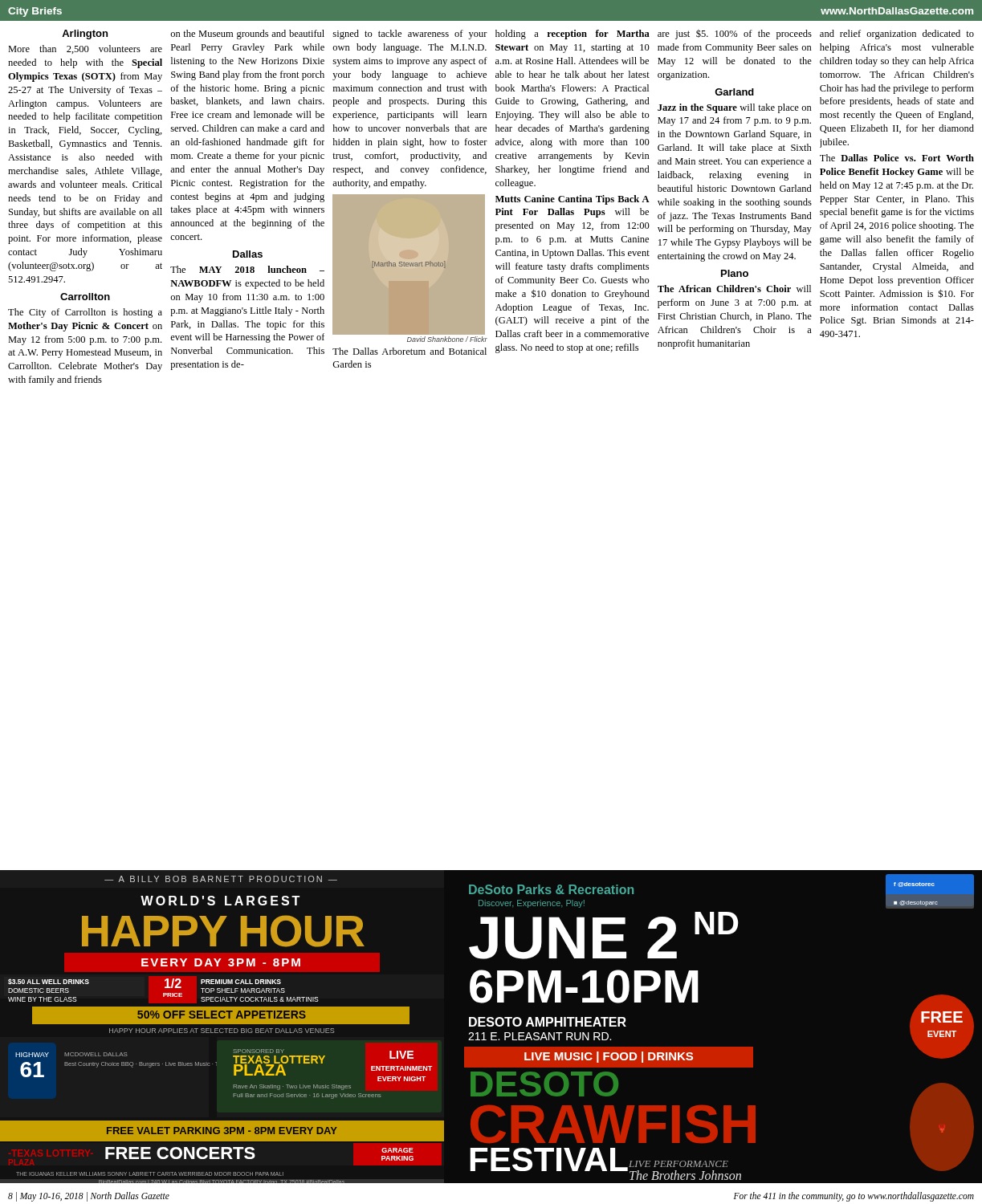Click on the text block that reads "holding a reception for Martha Stewart on May"
982x1204 pixels.
tap(572, 191)
